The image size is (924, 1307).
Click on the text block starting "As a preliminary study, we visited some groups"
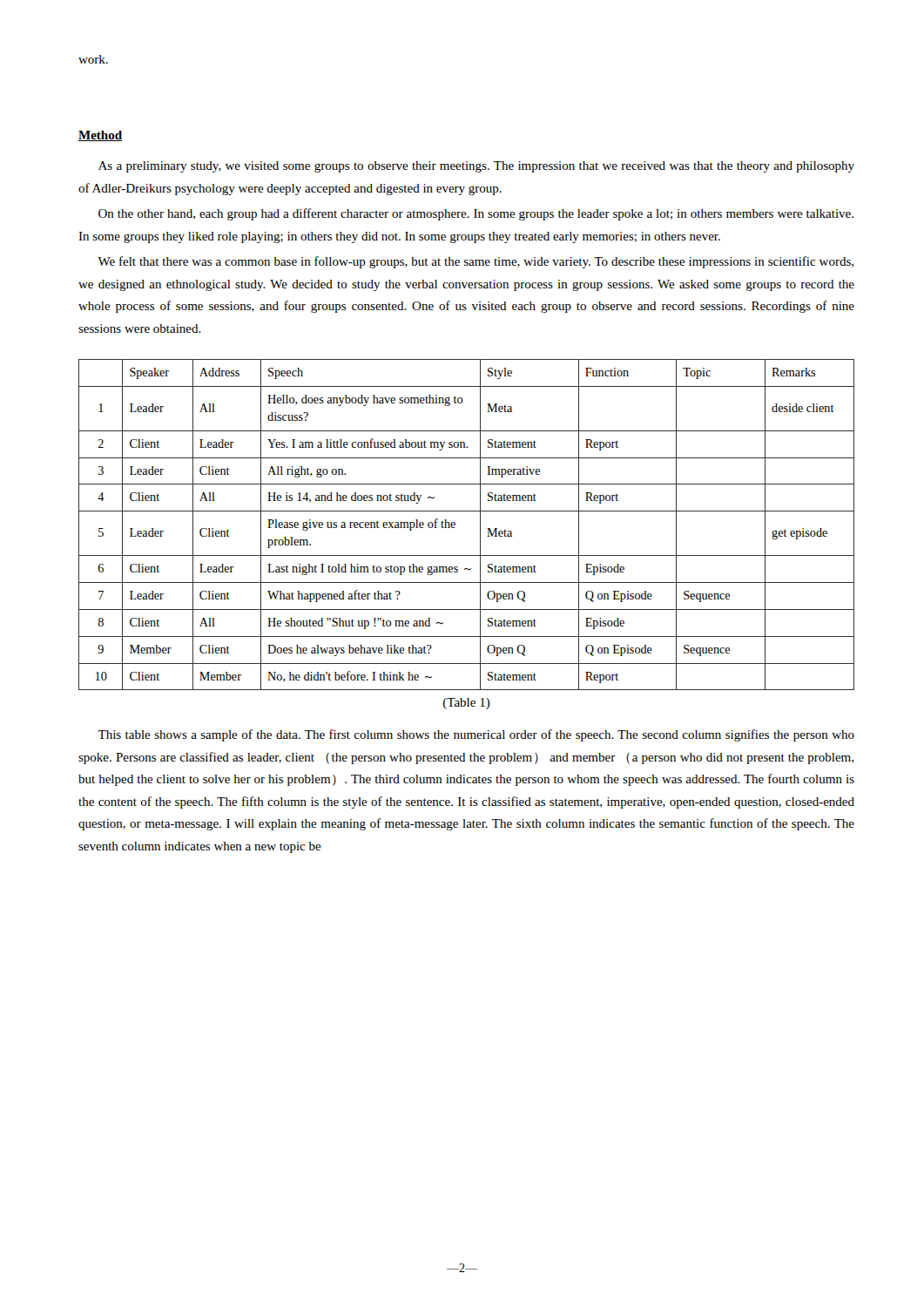(466, 177)
